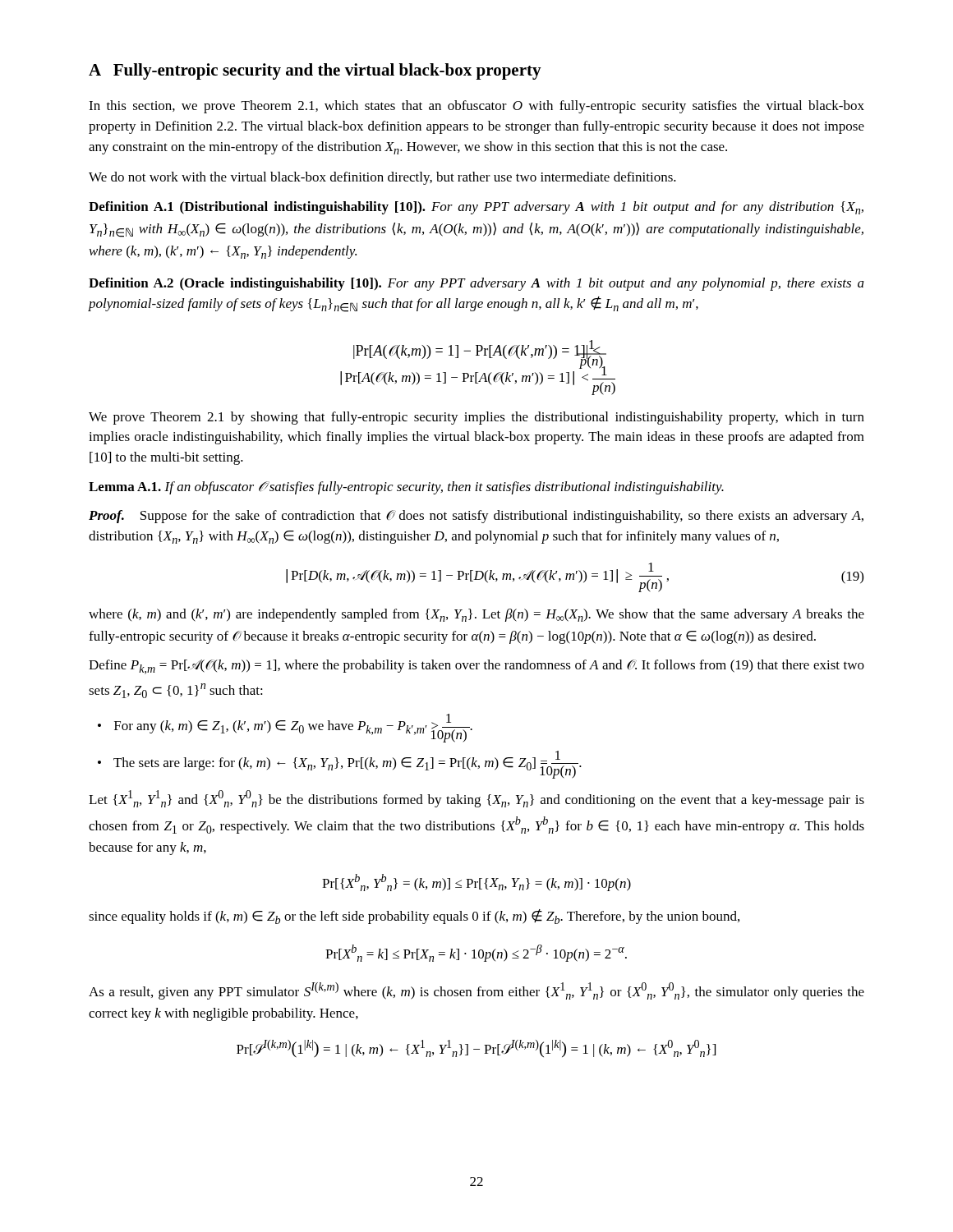Select the text starting "Definition A.2 (Oracle indistinguishability"
This screenshot has width=953, height=1232.
[476, 294]
